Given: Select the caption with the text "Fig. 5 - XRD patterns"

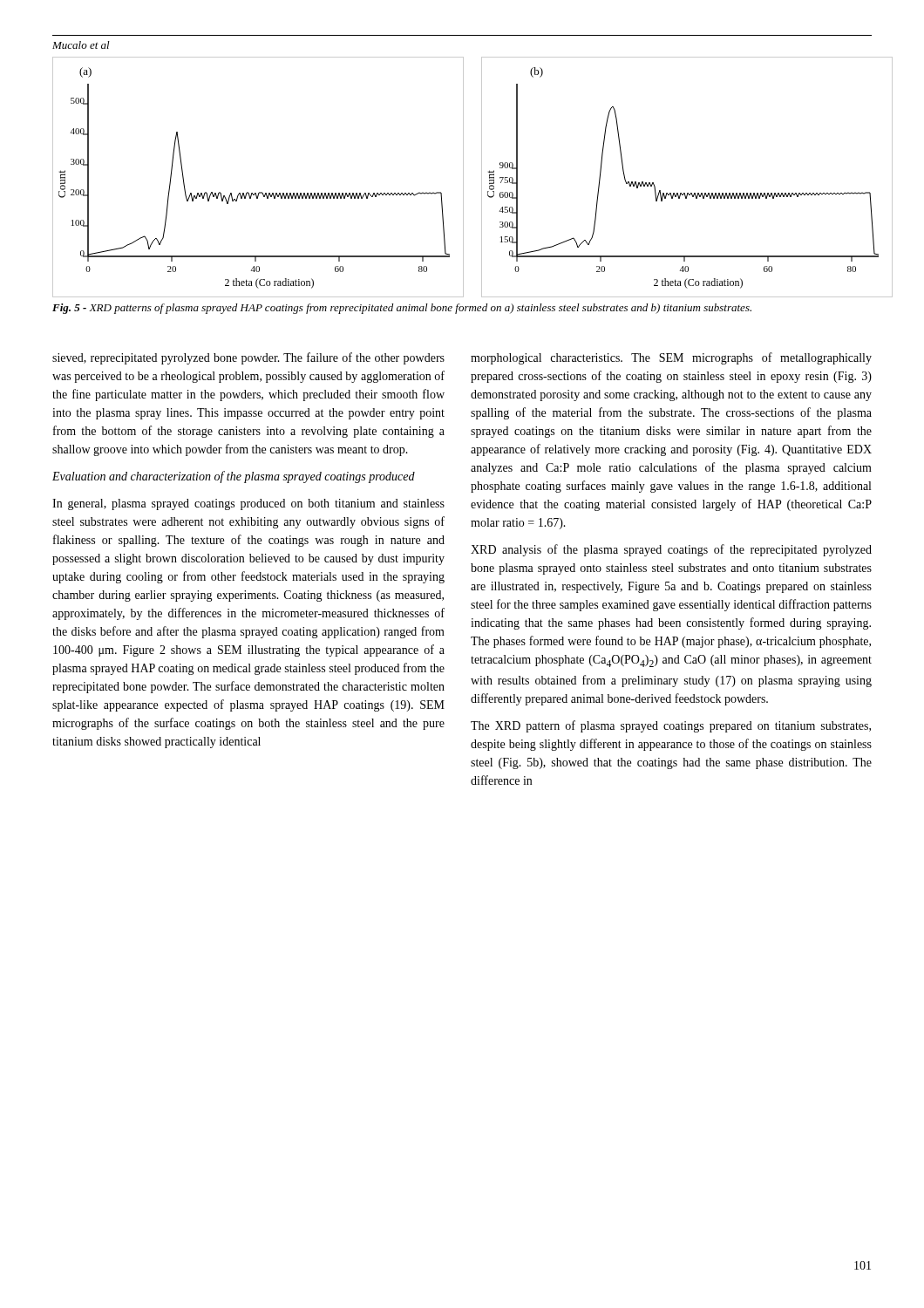Looking at the screenshot, I should click(402, 307).
